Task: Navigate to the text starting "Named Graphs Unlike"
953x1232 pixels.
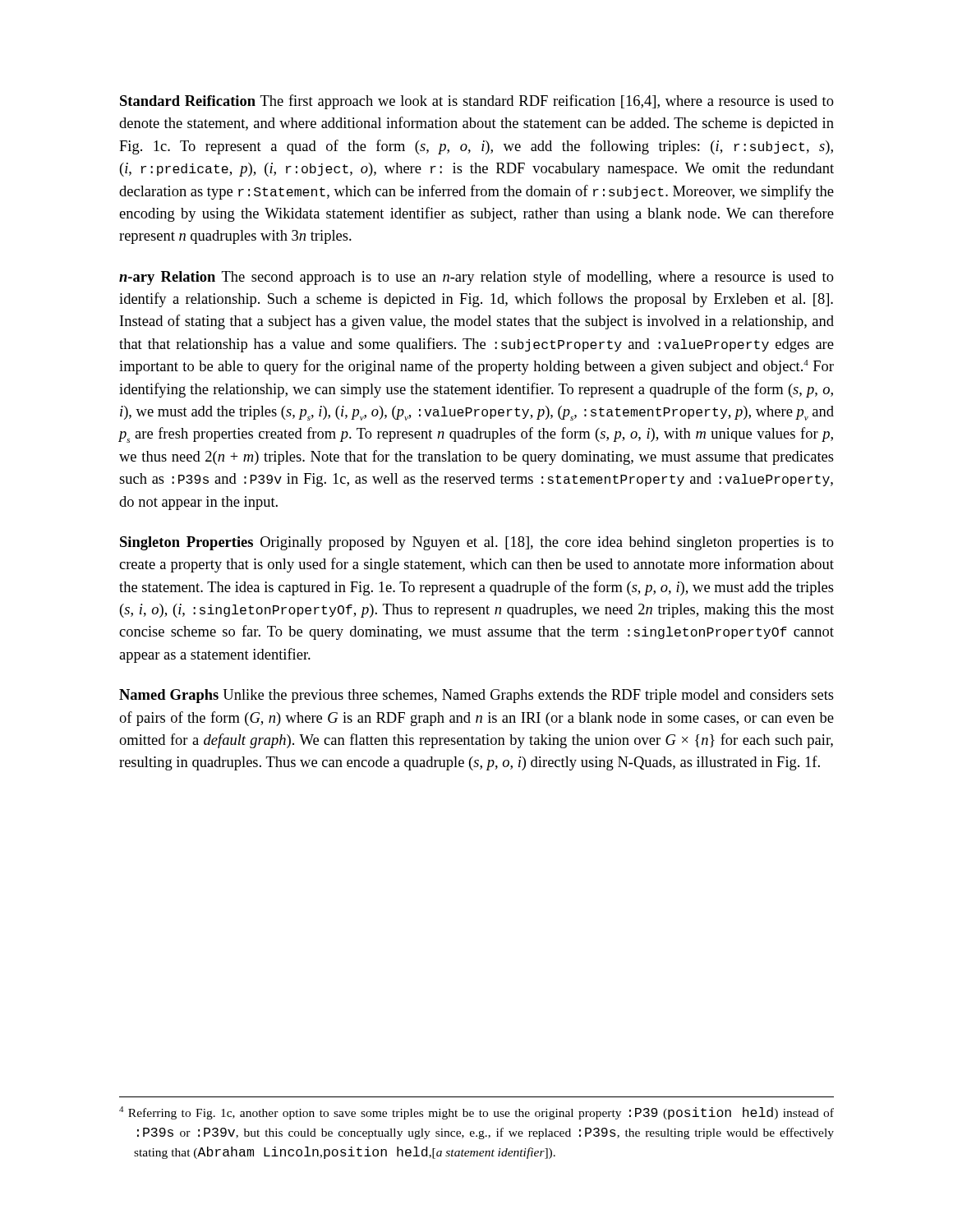Action: (476, 729)
